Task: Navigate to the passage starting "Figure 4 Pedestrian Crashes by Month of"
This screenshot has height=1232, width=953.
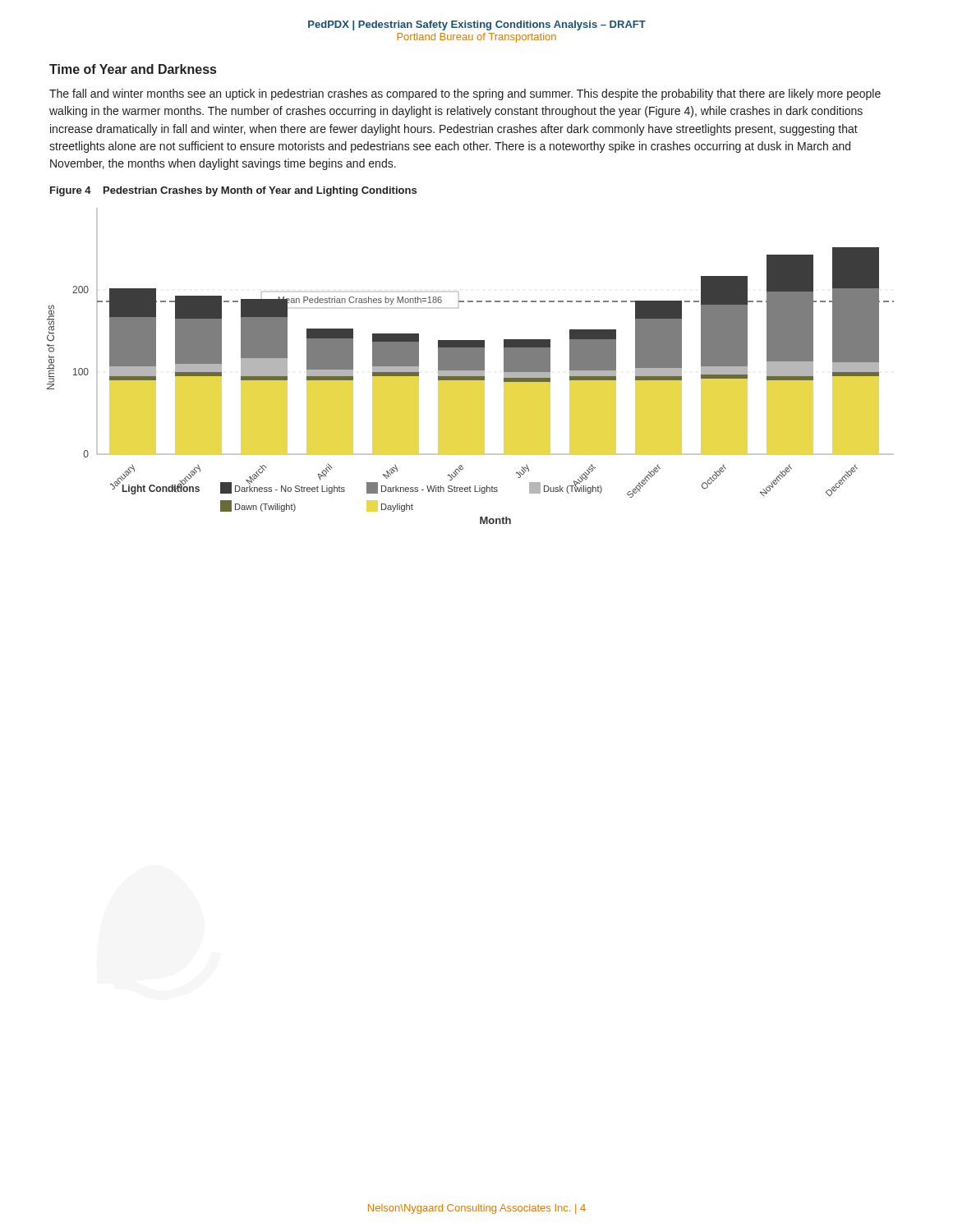Action: coord(233,190)
